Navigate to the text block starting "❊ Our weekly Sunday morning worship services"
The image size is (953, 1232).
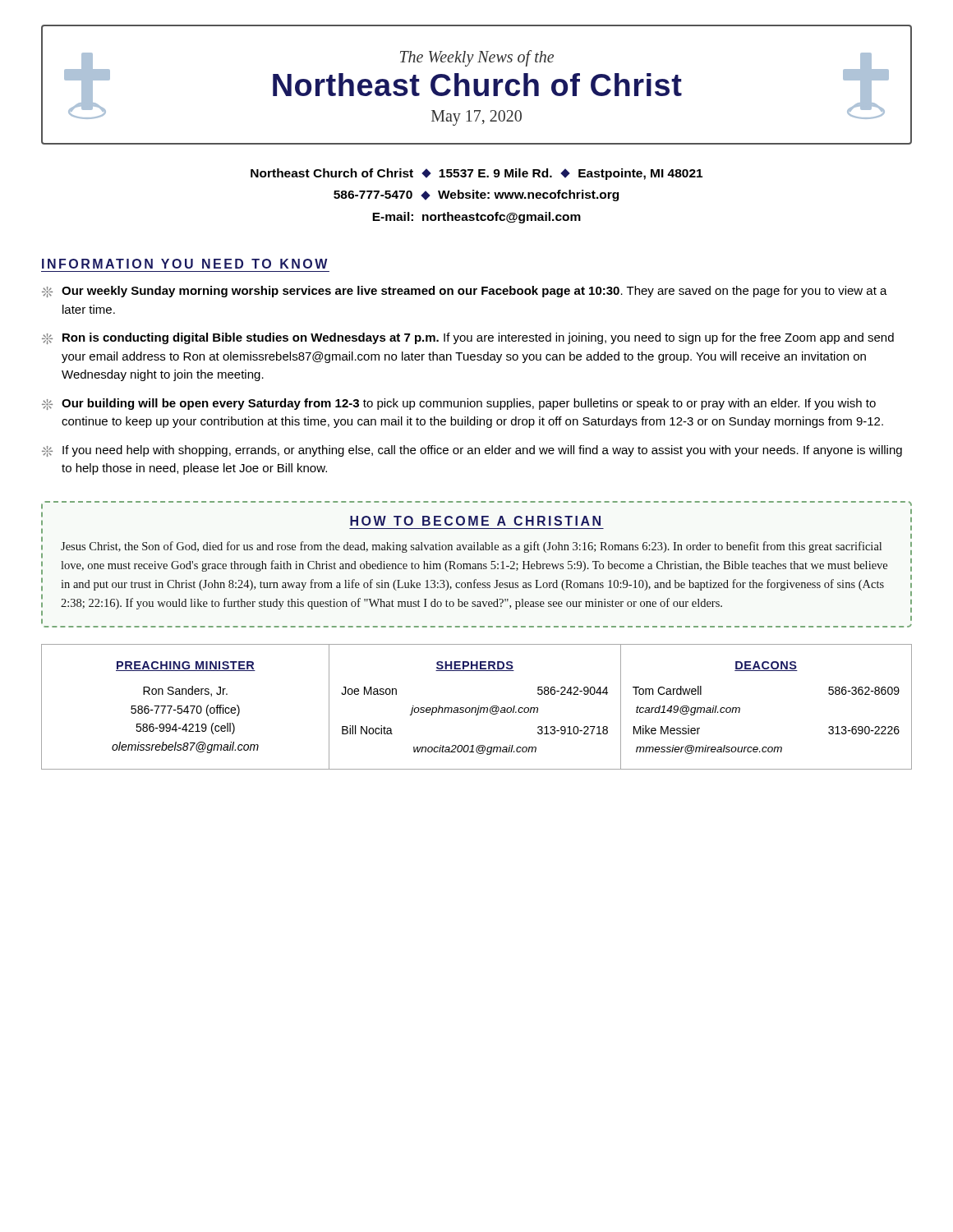[x=476, y=300]
